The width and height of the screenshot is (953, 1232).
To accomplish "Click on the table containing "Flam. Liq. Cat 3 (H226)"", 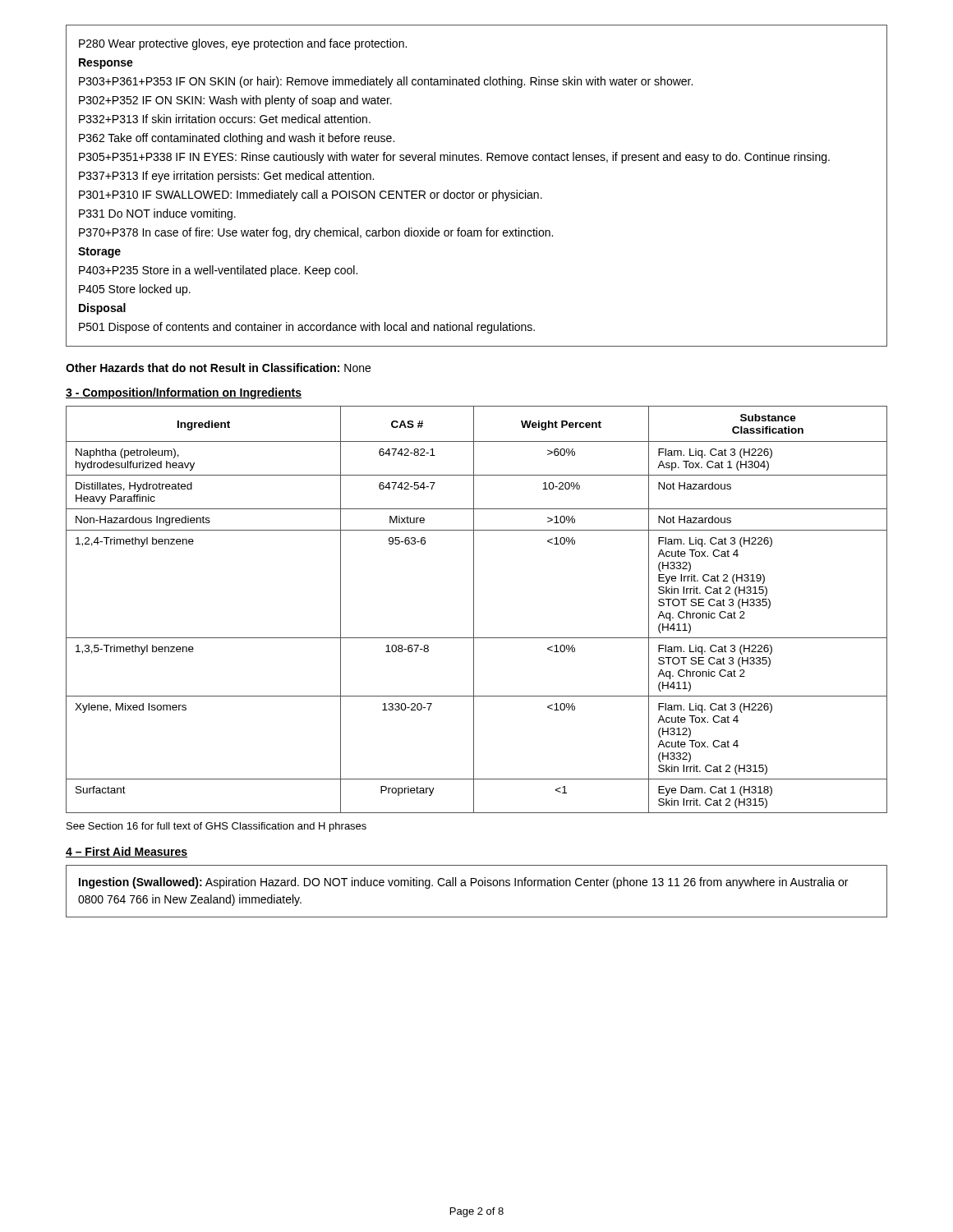I will tap(476, 609).
